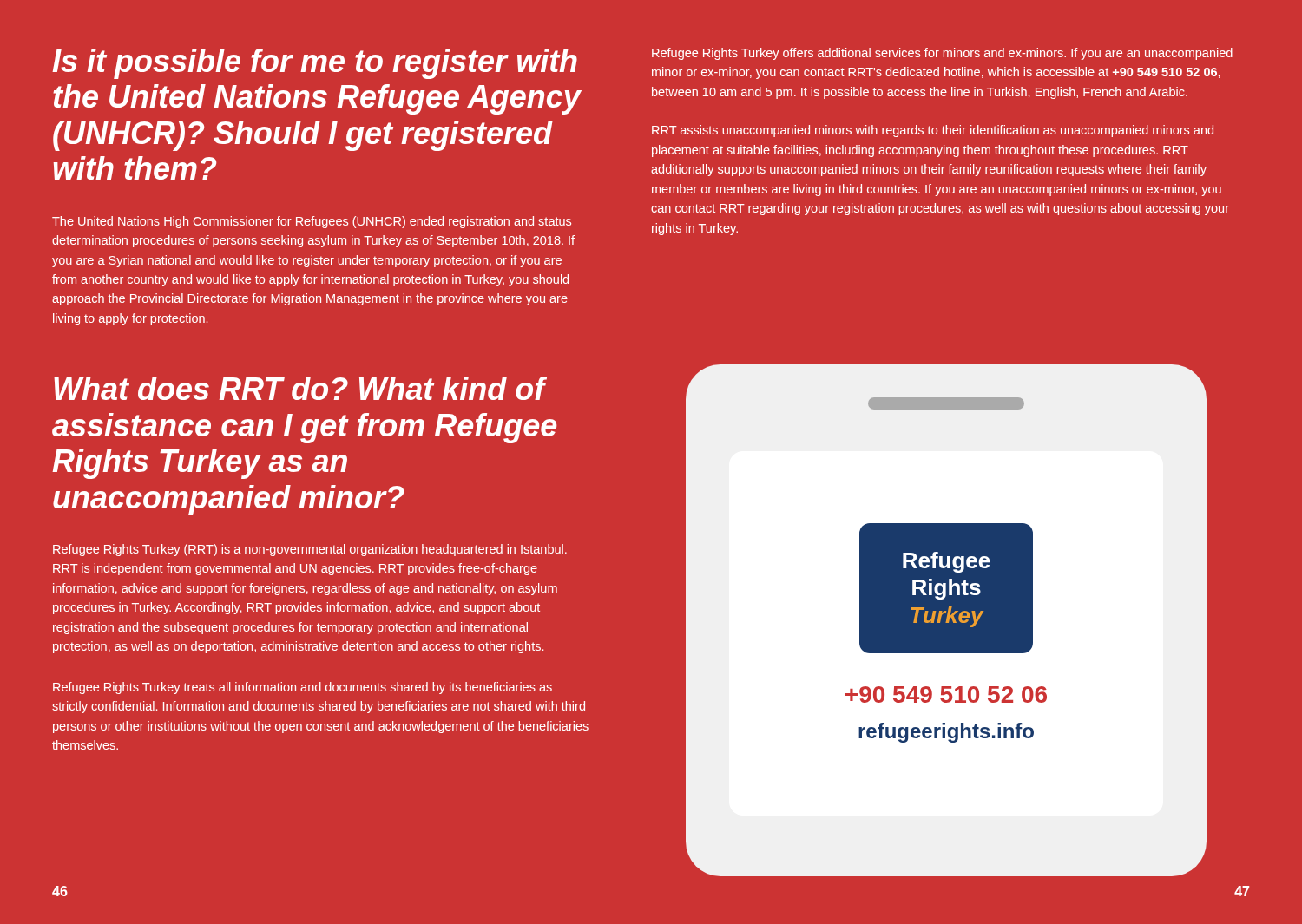Find the block starting "Refugee Rights Turkey treats all information and documents"
This screenshot has width=1302, height=924.
click(320, 716)
